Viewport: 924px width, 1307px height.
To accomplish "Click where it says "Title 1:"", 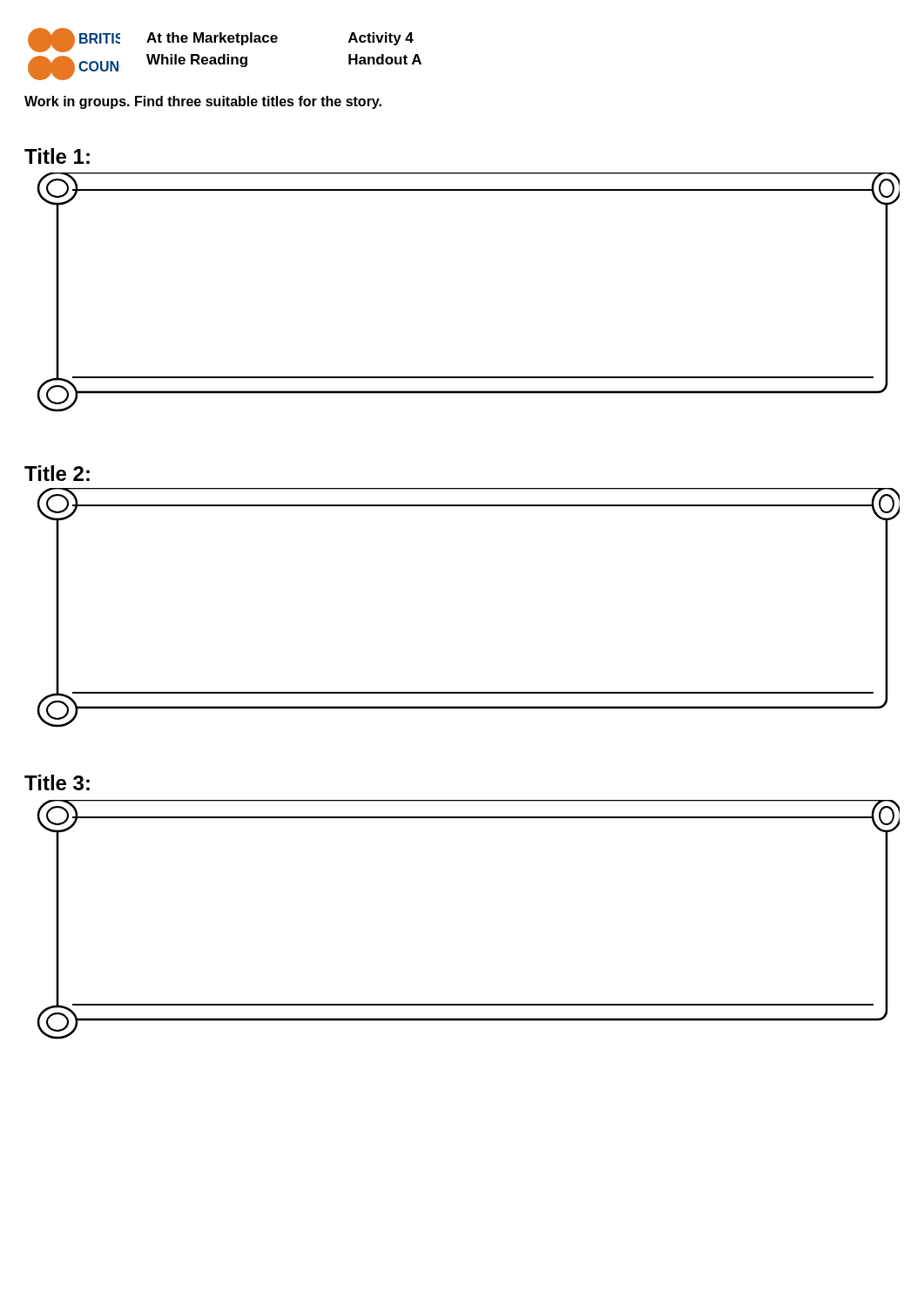I will [58, 156].
